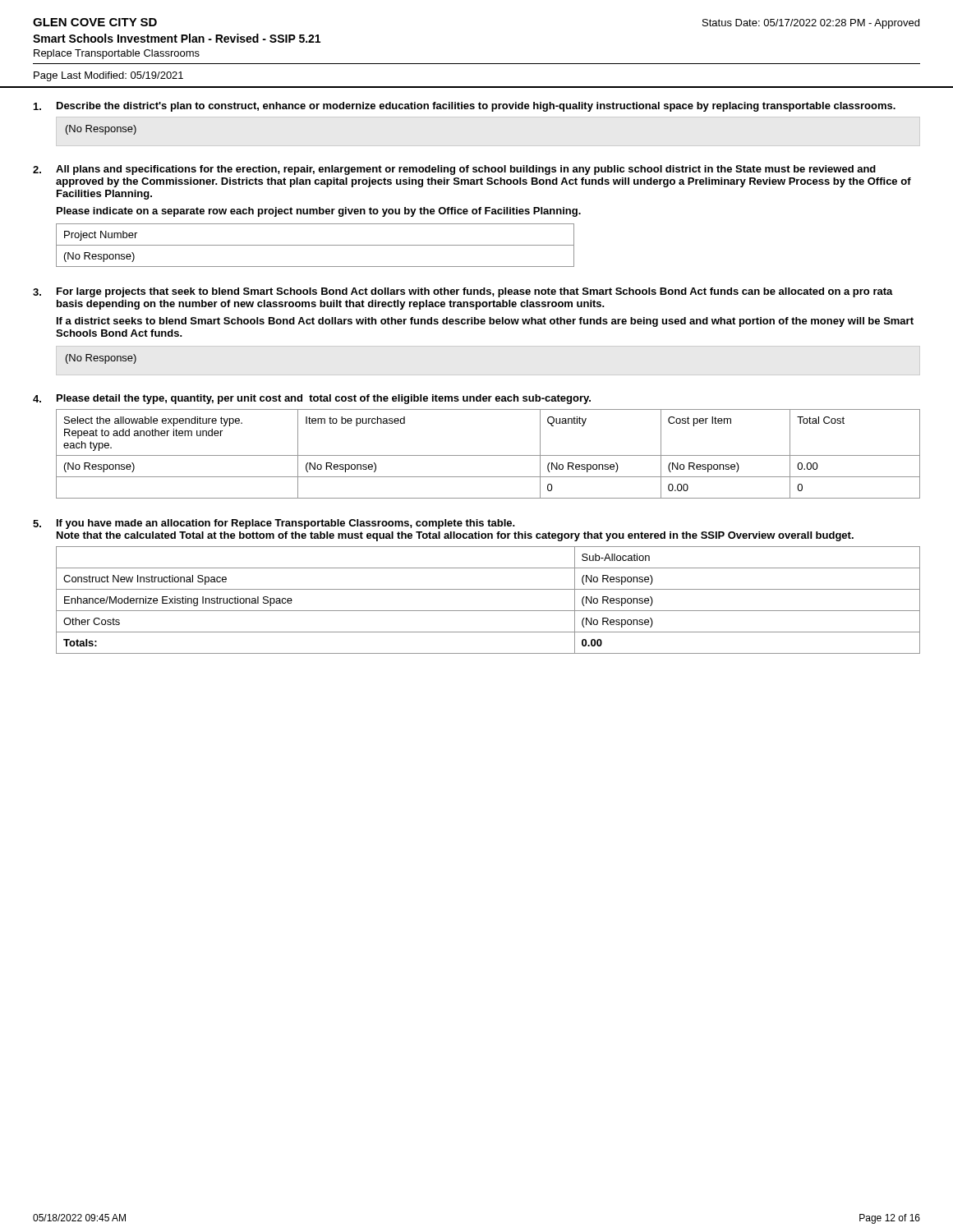This screenshot has height=1232, width=953.
Task: Point to the block beginning "If a district seeks to blend Smart"
Action: coord(485,327)
